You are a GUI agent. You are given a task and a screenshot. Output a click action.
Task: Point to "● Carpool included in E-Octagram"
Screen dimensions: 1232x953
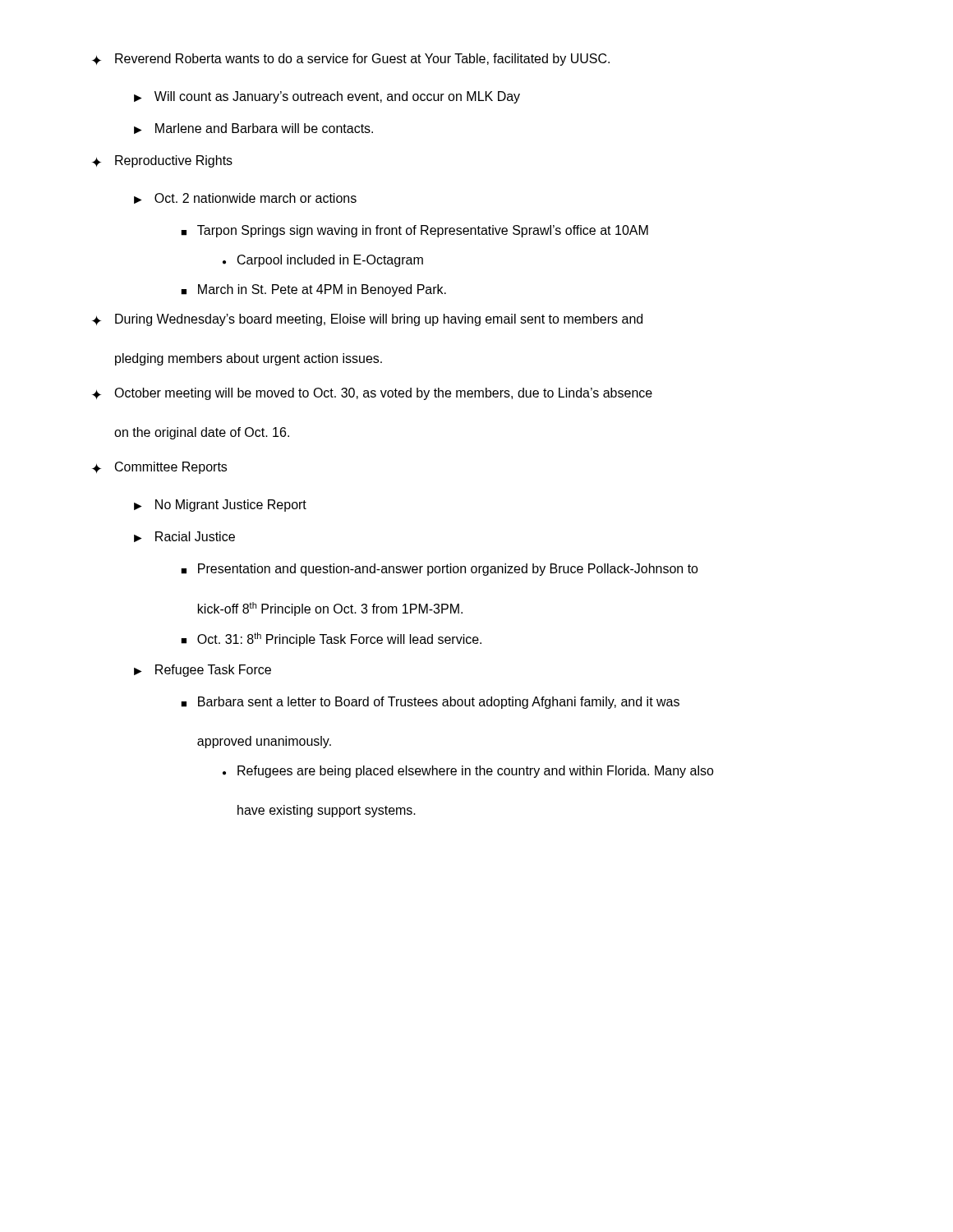point(323,261)
